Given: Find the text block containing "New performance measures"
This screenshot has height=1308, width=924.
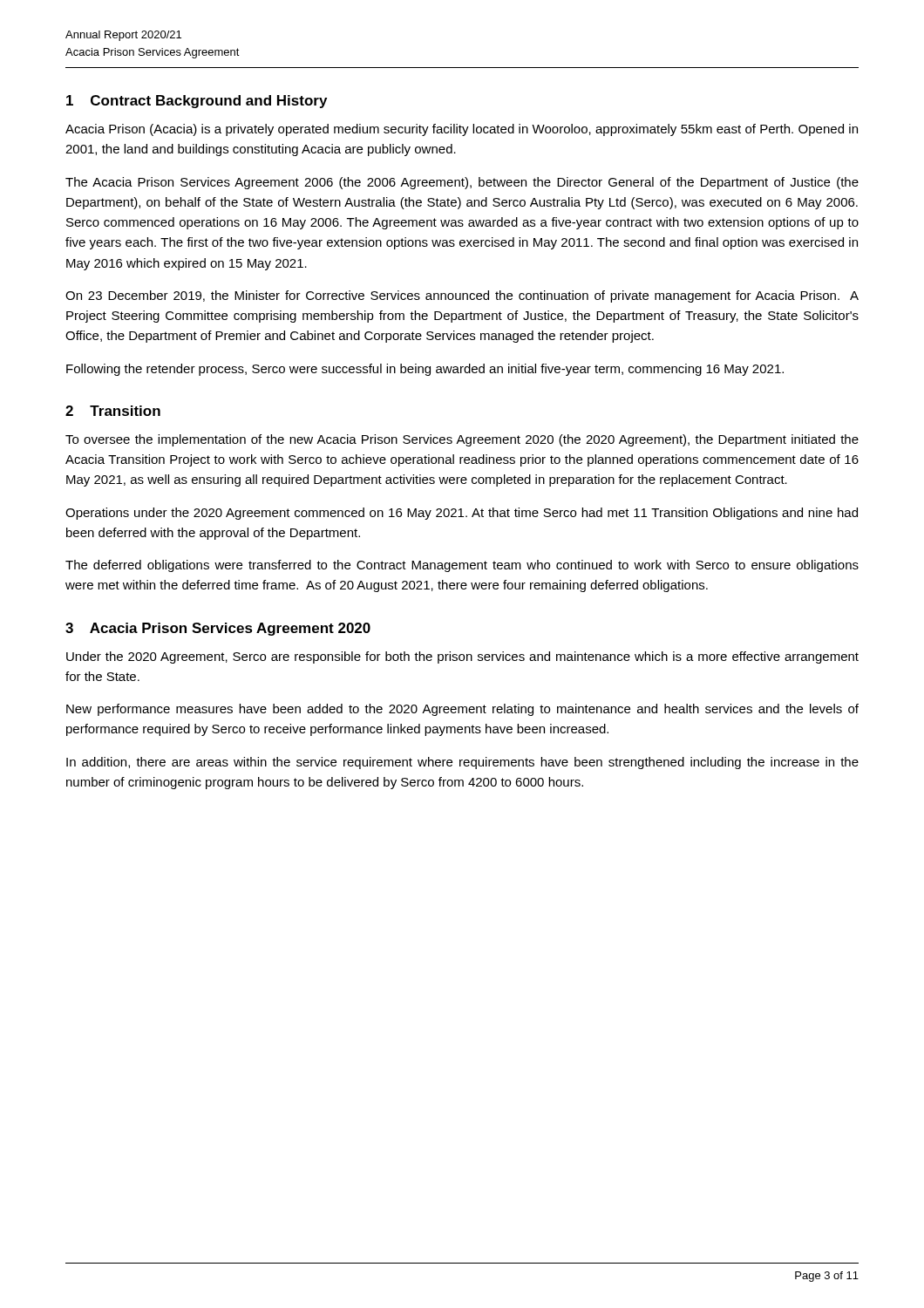Looking at the screenshot, I should [x=462, y=719].
